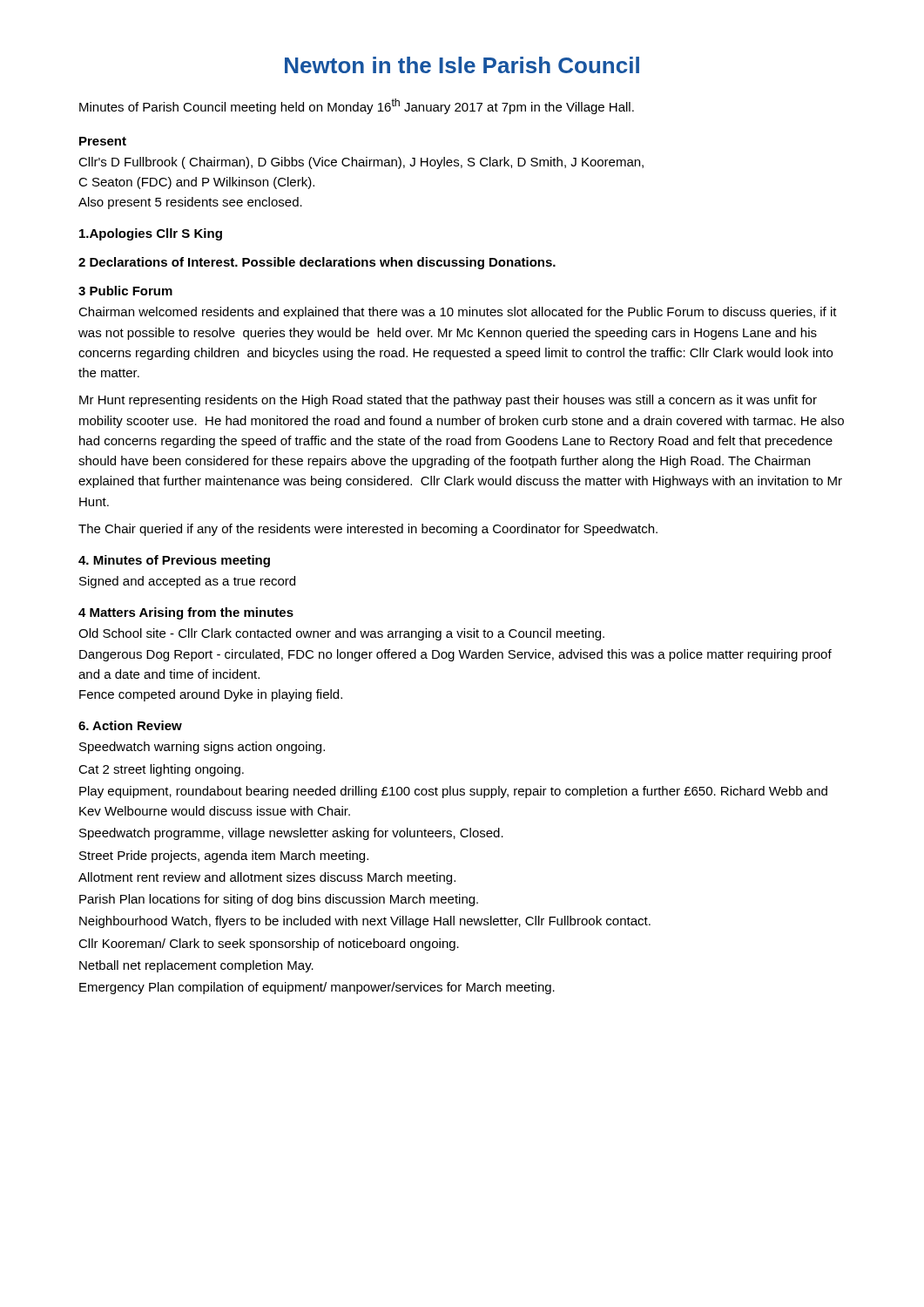This screenshot has width=924, height=1307.
Task: Navigate to the text starting "Speedwatch programme, village newsletter asking for volunteers,"
Action: 291,833
